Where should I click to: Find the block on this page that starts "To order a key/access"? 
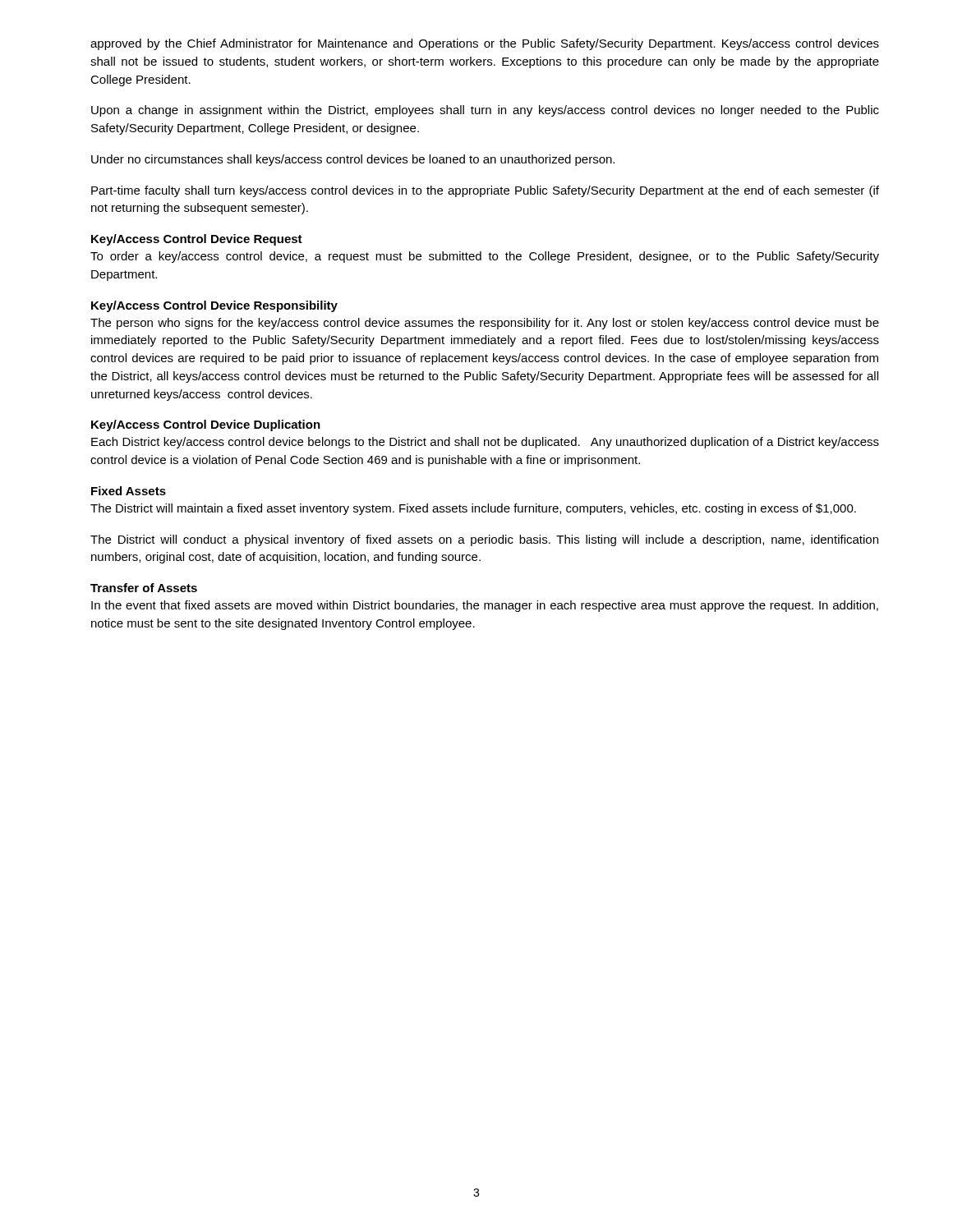click(485, 265)
